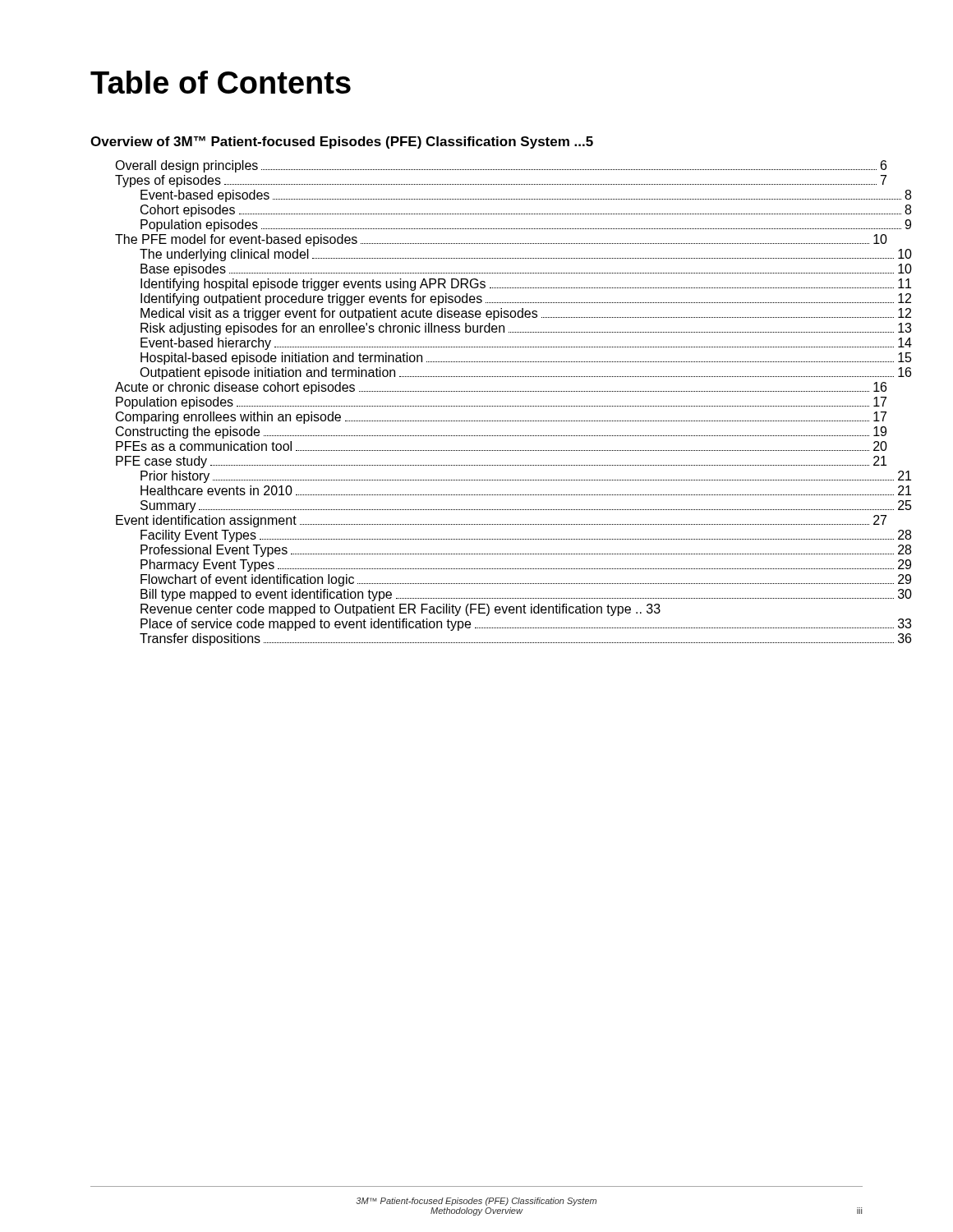Select the block starting "Healthcare events in 2010"
953x1232 pixels.
[526, 491]
